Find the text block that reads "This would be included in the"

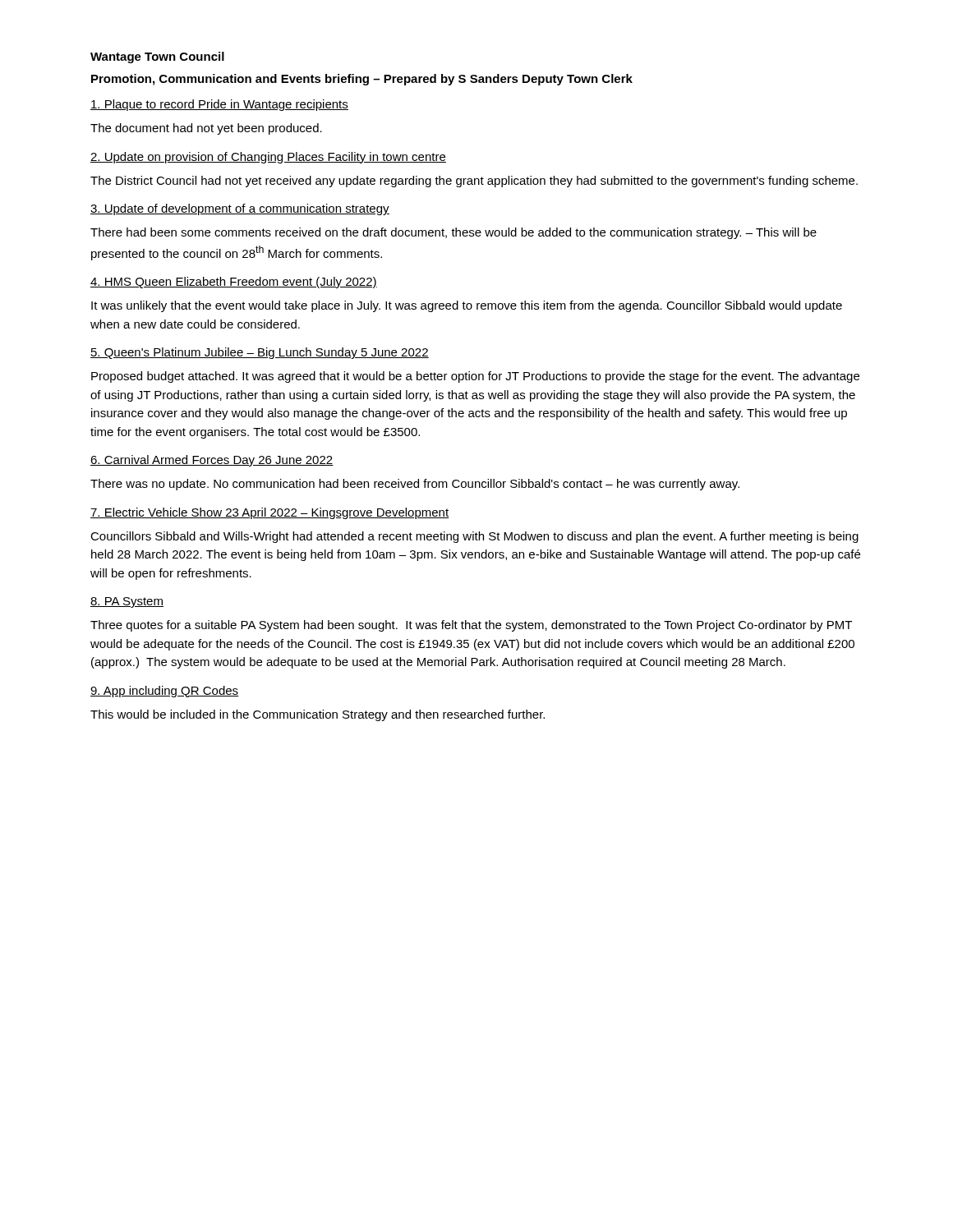pos(318,714)
